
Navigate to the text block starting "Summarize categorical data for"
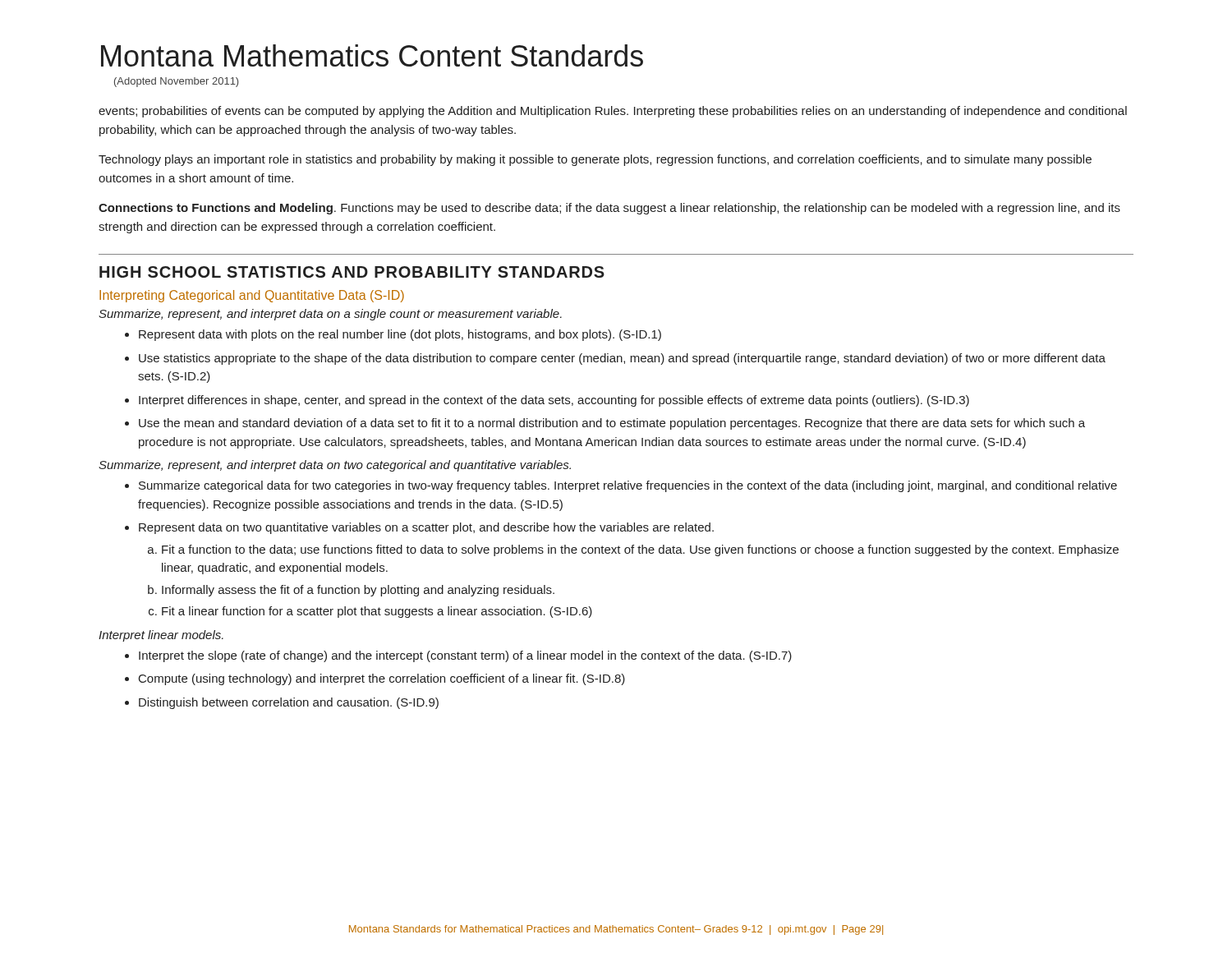pyautogui.click(x=628, y=495)
